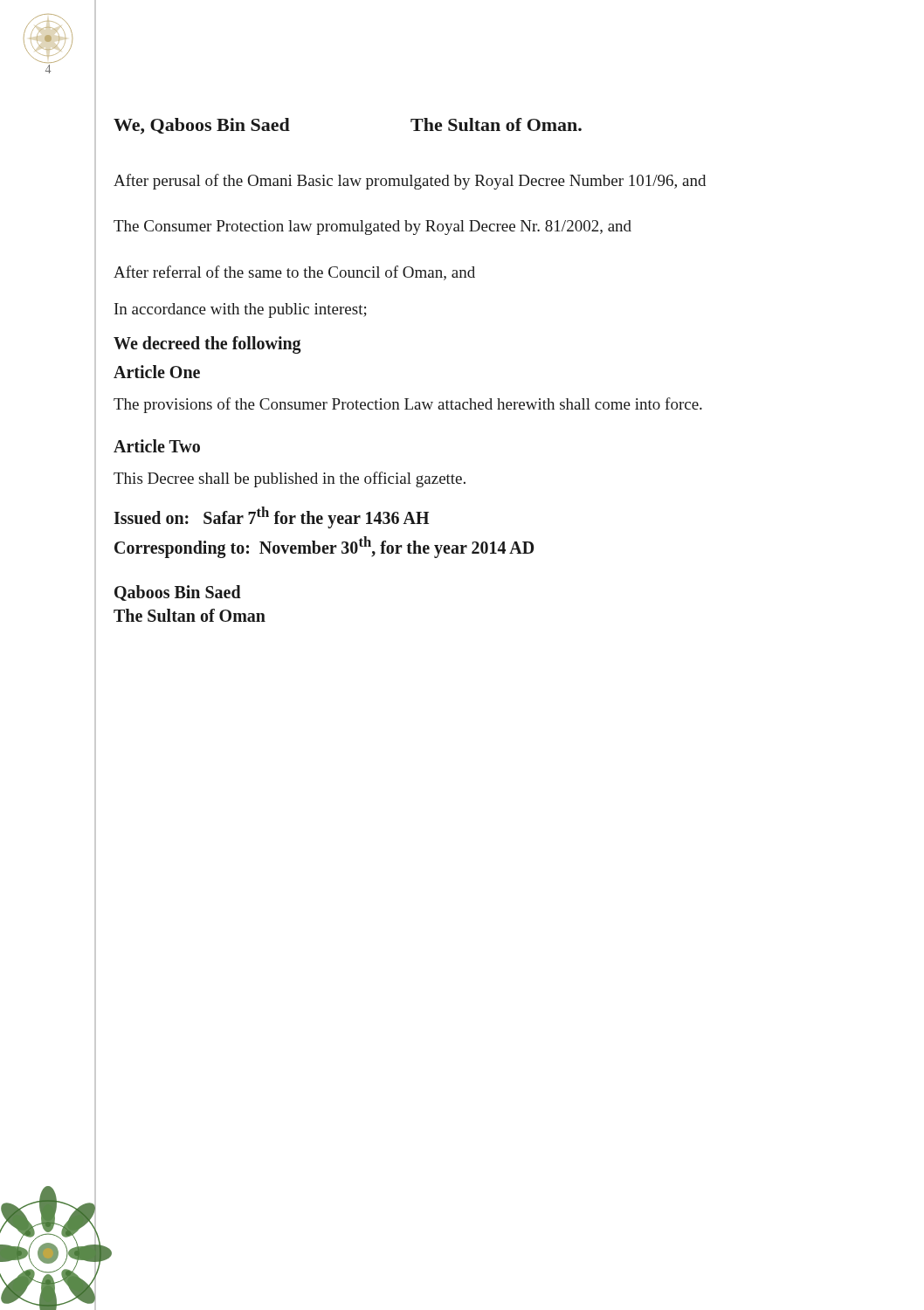
Task: Locate the text with the text "In accordance with the public interest;"
Action: tap(240, 309)
